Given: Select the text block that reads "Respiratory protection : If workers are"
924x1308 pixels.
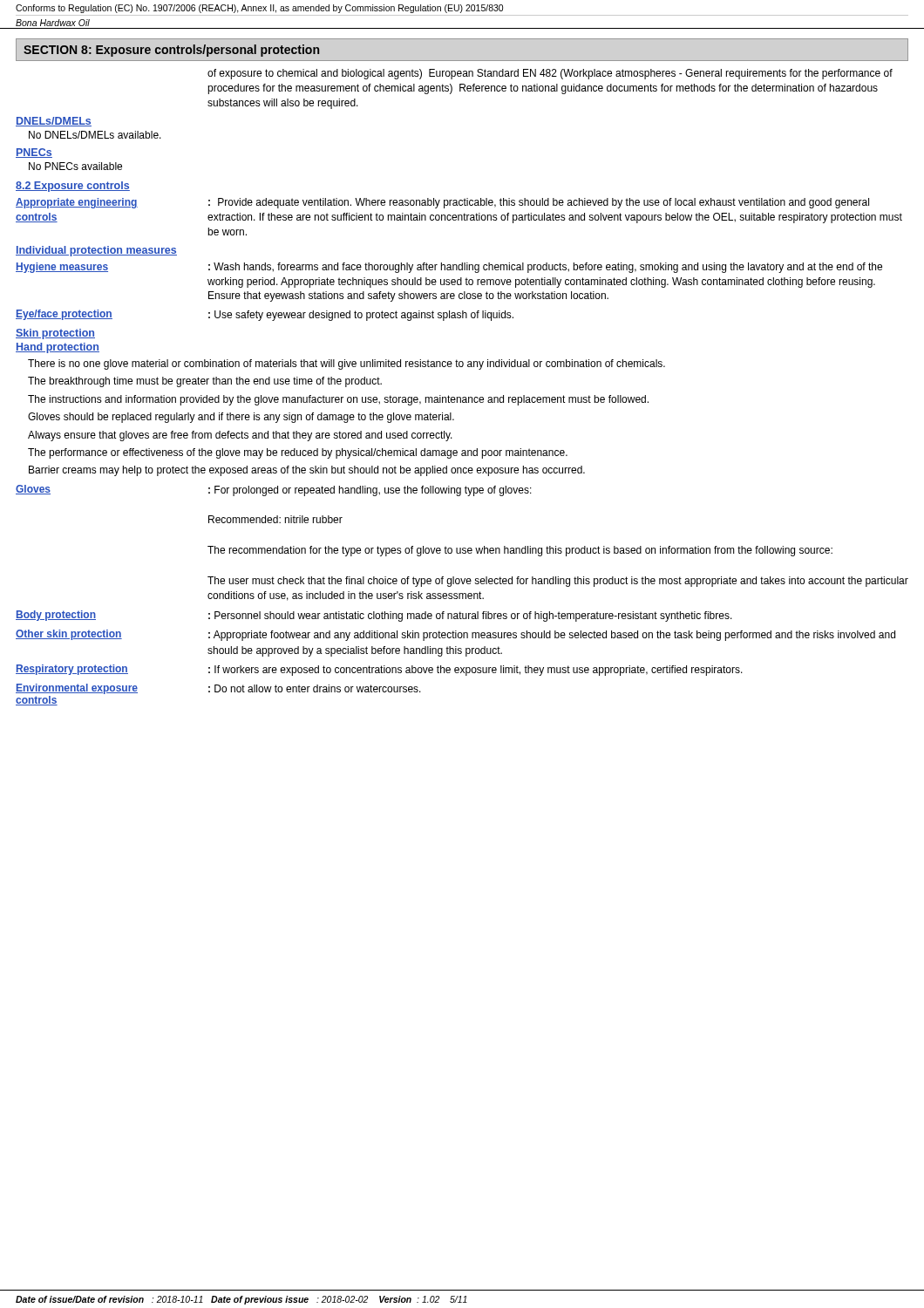Looking at the screenshot, I should (x=462, y=670).
